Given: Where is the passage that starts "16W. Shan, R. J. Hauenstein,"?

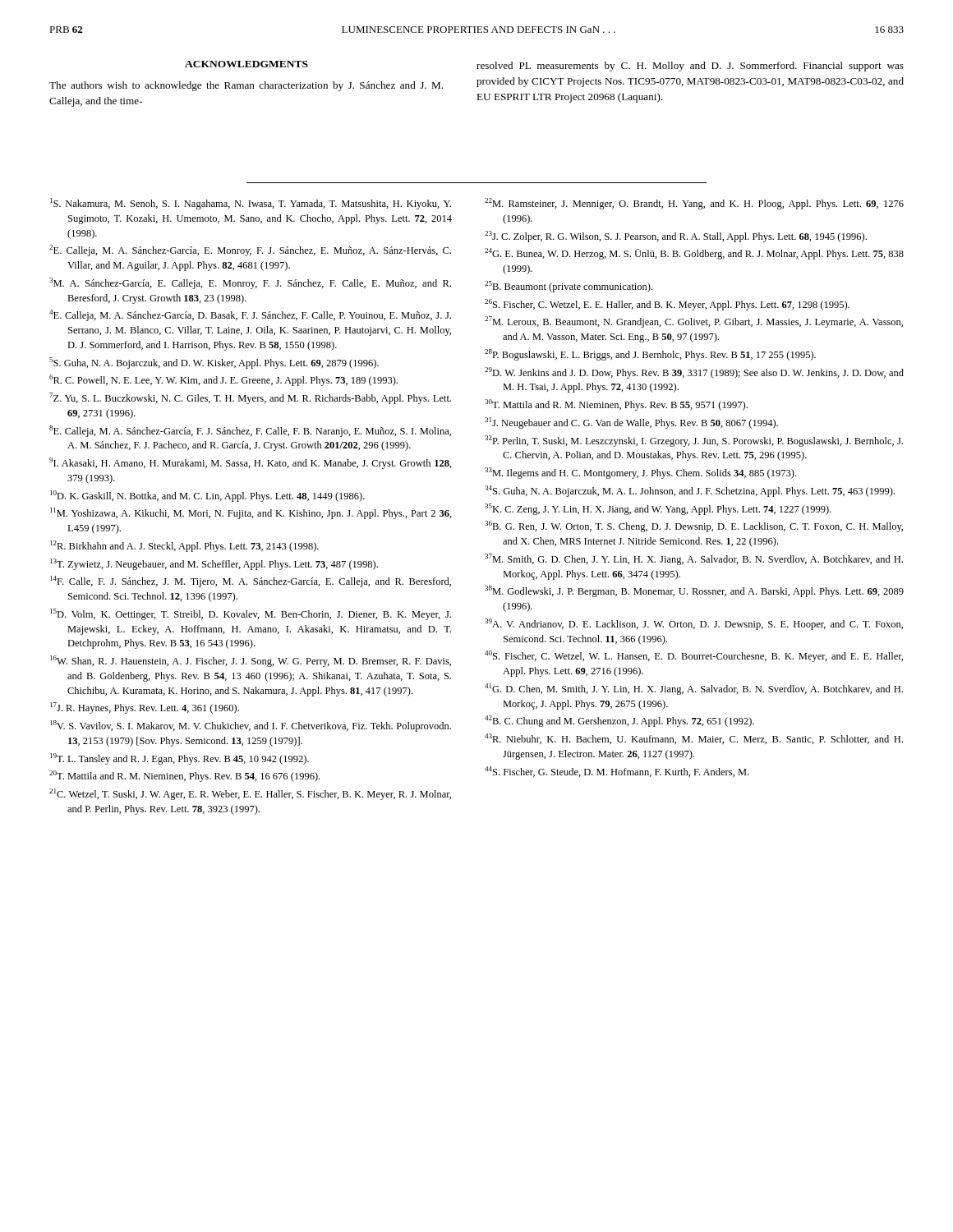Looking at the screenshot, I should pyautogui.click(x=251, y=675).
